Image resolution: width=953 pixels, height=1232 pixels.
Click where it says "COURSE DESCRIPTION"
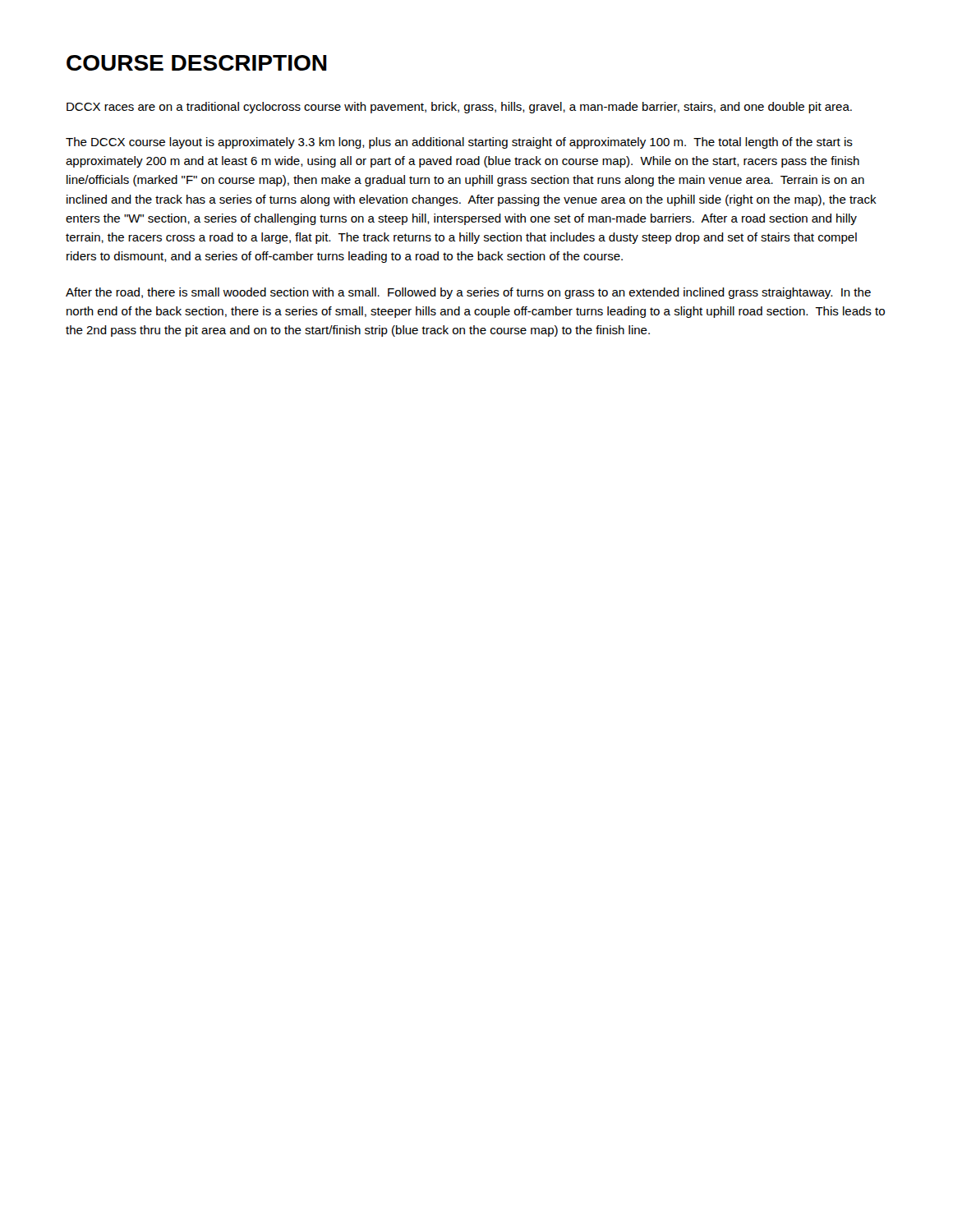(x=197, y=63)
